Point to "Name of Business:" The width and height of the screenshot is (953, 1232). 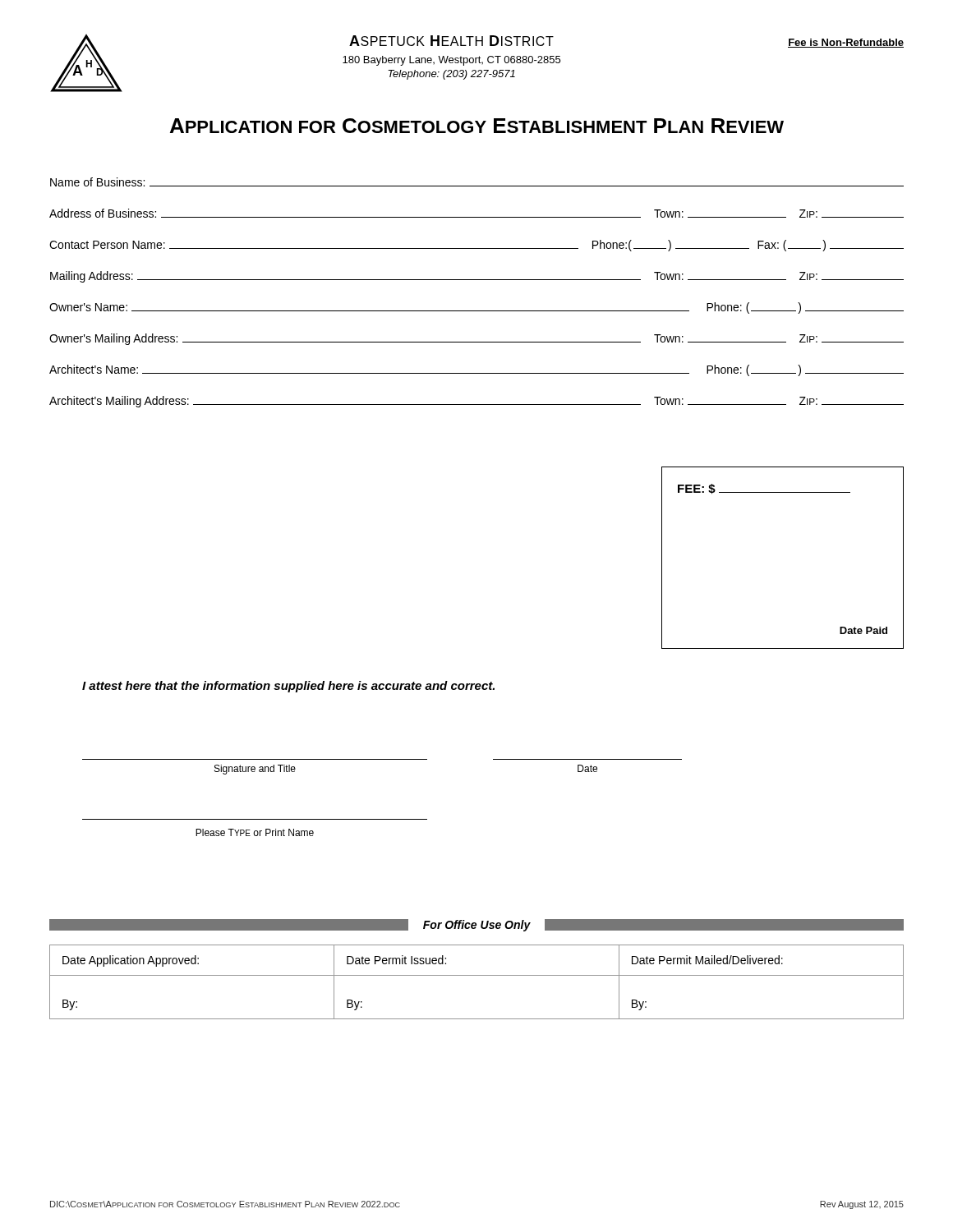[476, 181]
